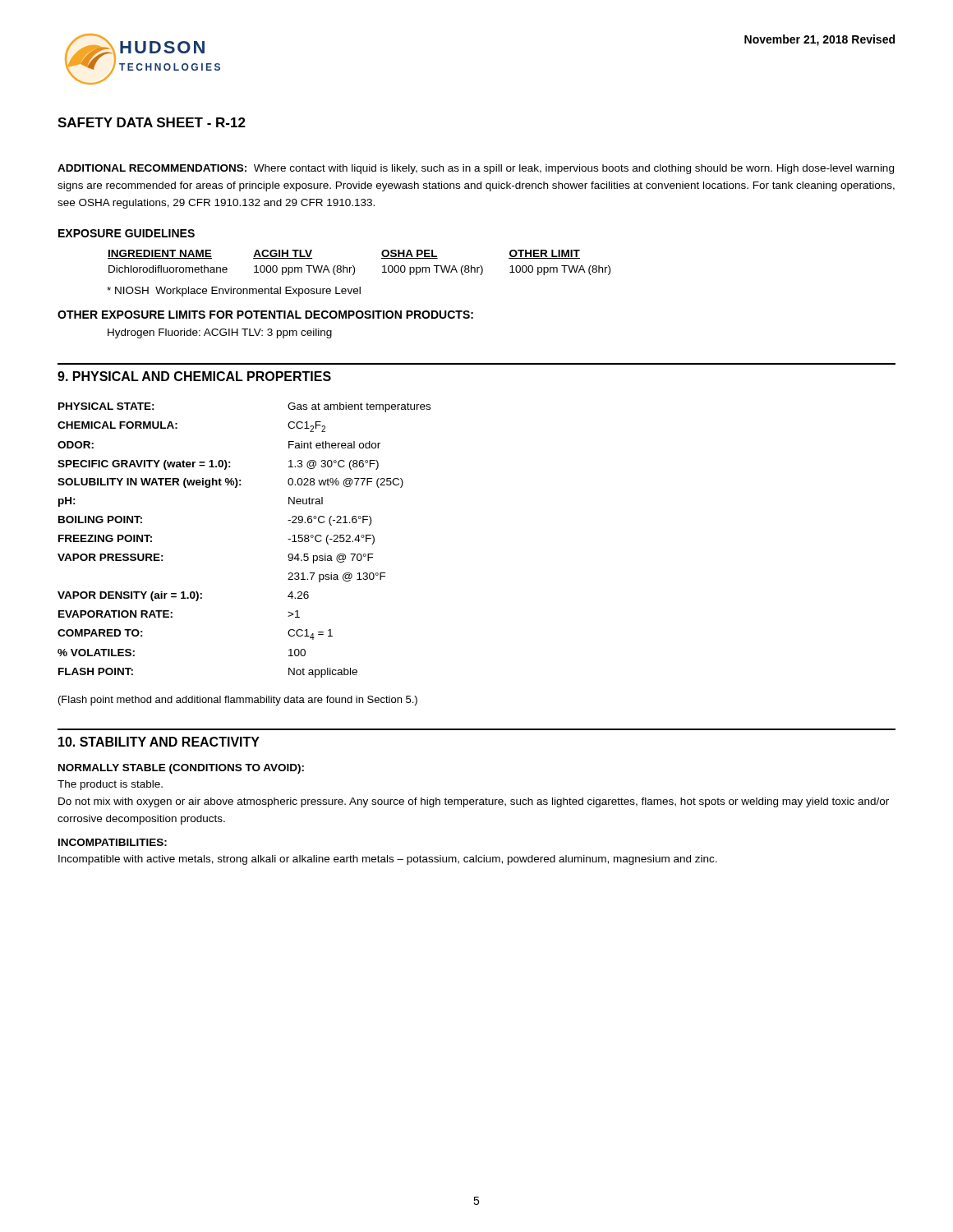Image resolution: width=953 pixels, height=1232 pixels.
Task: Select the region starting "Hydrogen Fluoride: ACGIH TLV: 3 ppm ceiling"
Action: pyautogui.click(x=220, y=332)
